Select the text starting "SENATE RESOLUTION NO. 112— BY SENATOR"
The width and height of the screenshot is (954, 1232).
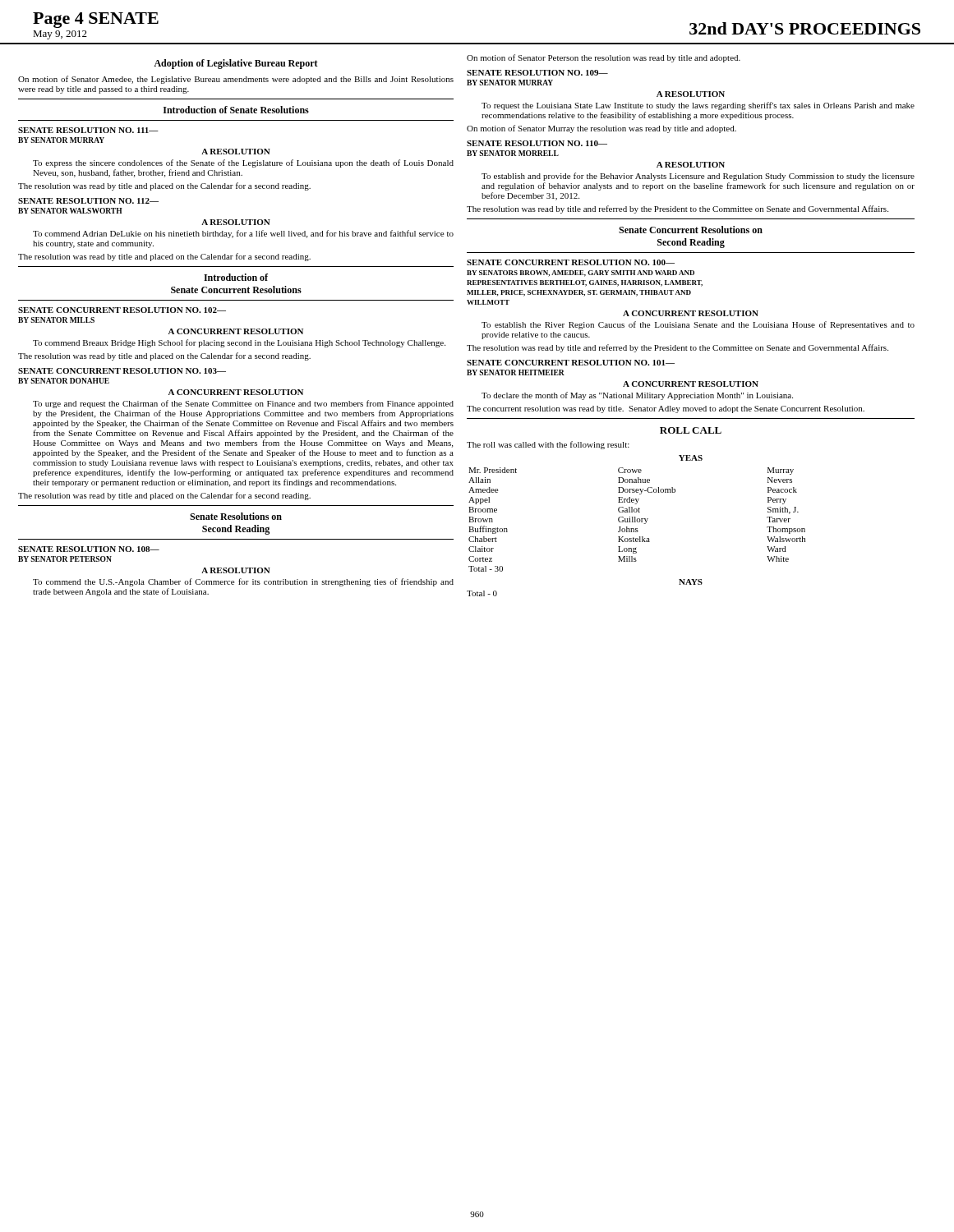coord(88,206)
